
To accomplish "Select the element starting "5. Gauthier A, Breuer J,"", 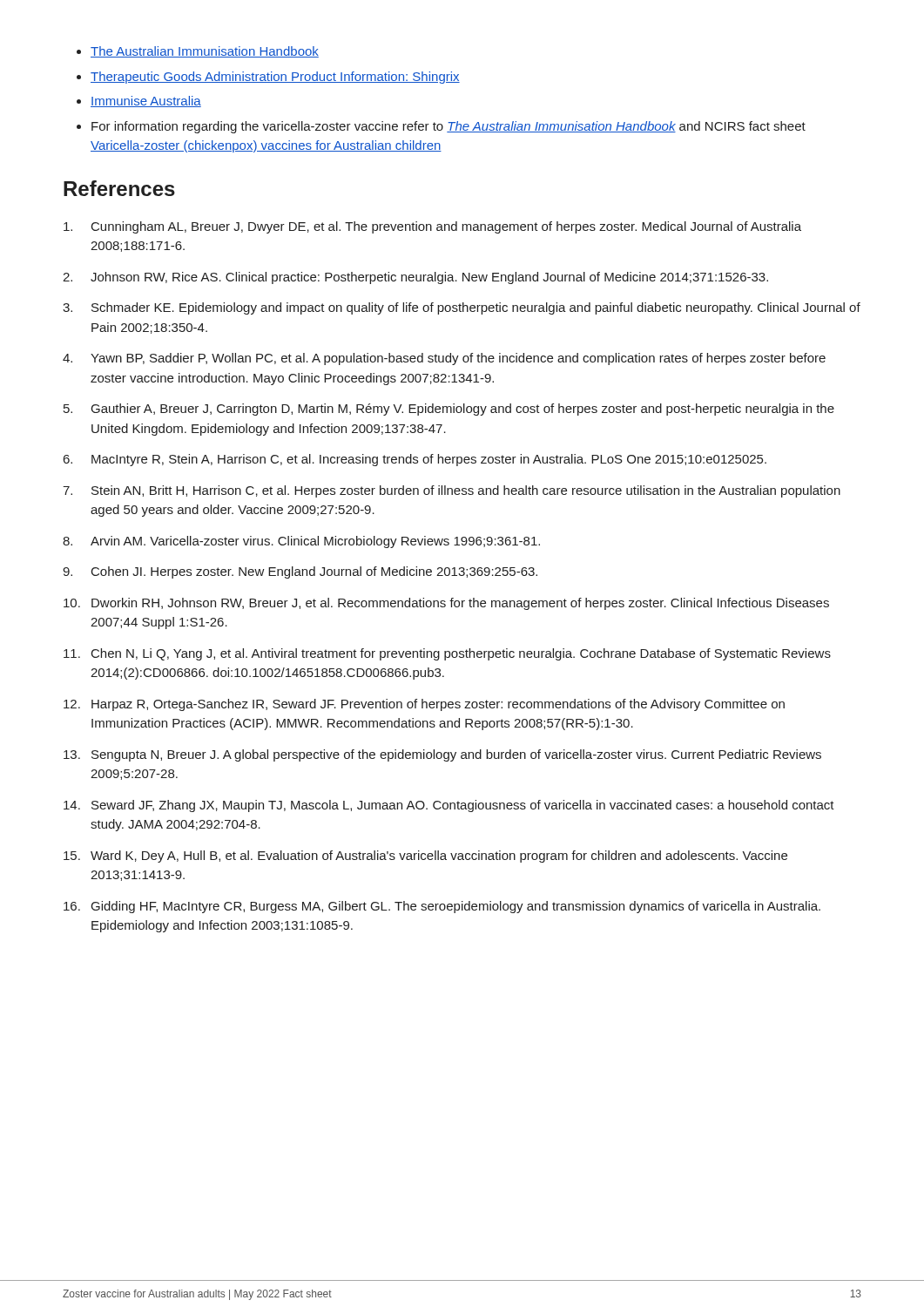I will pyautogui.click(x=462, y=419).
